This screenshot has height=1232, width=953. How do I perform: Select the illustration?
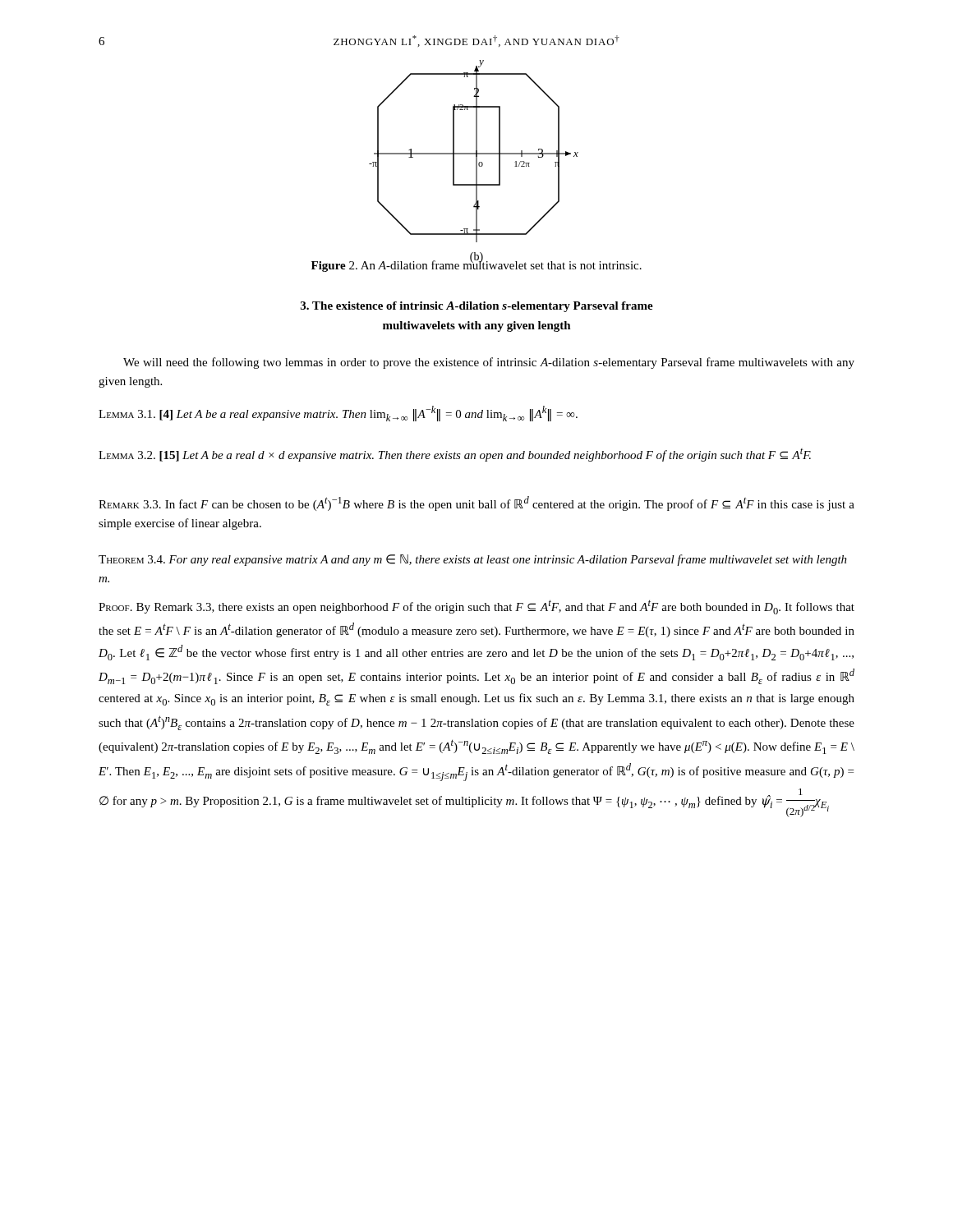click(x=476, y=161)
